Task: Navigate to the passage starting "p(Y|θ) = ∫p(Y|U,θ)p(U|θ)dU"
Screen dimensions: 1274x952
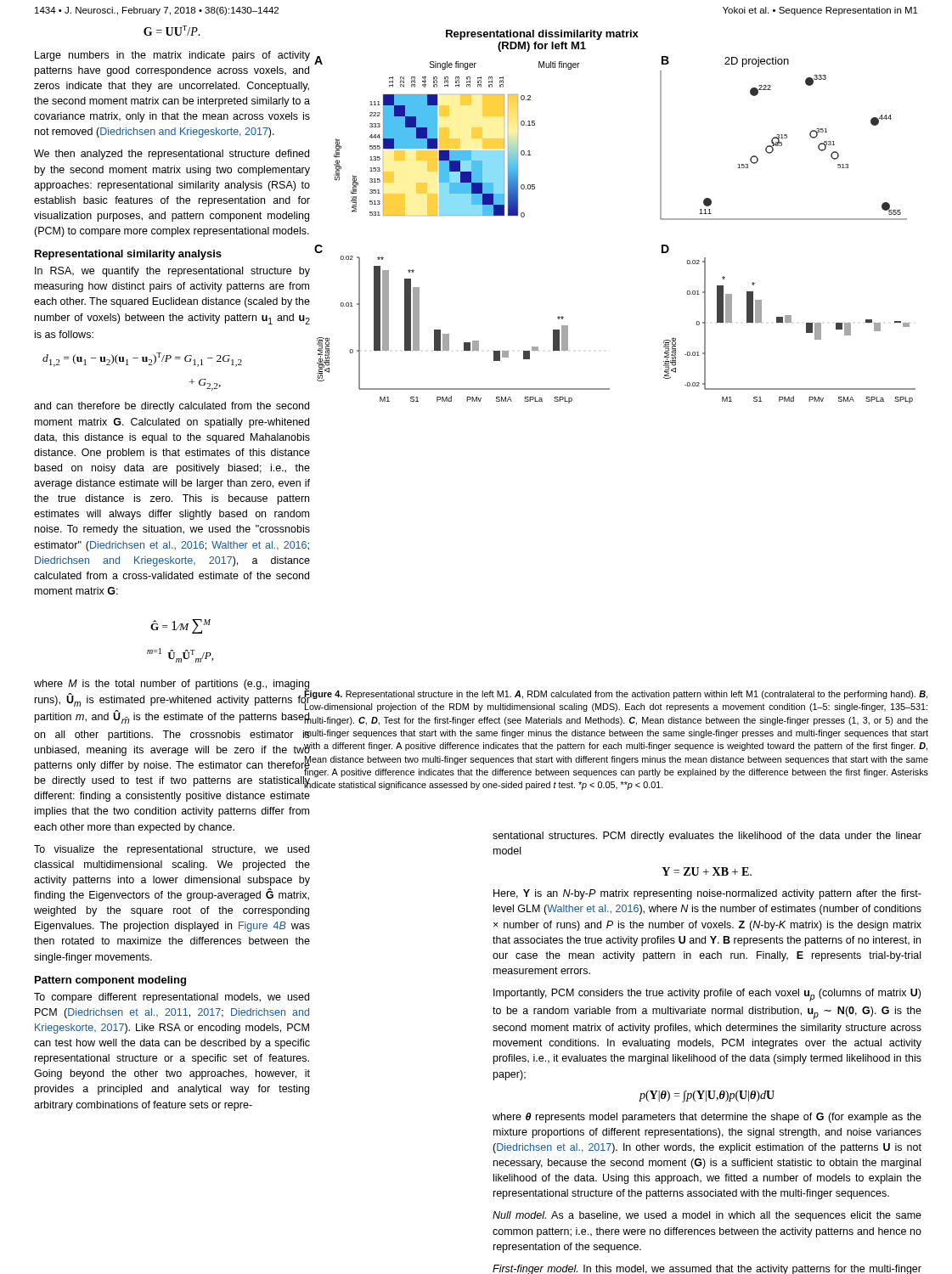Action: 707,1095
